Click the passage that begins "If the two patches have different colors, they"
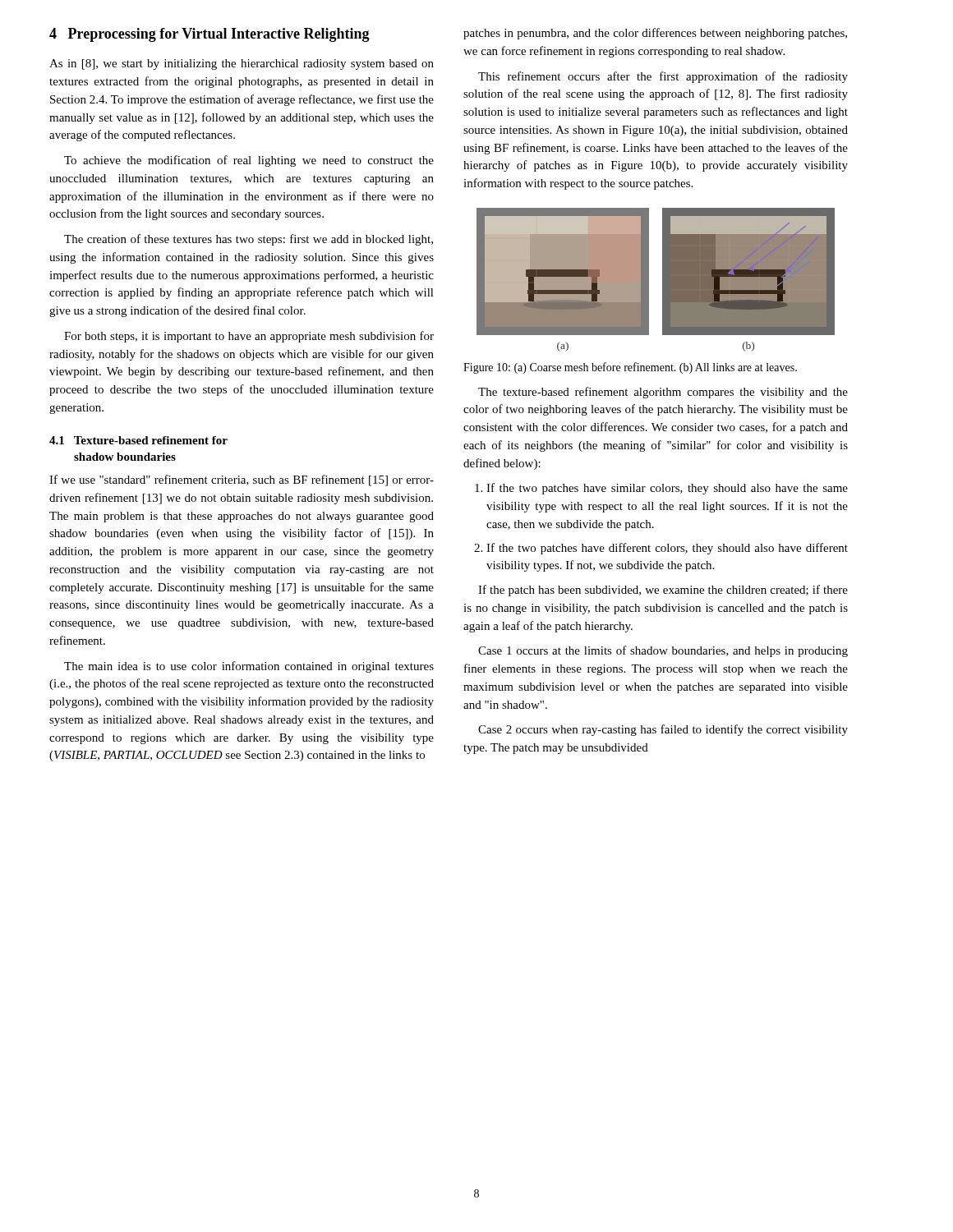The height and width of the screenshot is (1232, 953). click(667, 557)
